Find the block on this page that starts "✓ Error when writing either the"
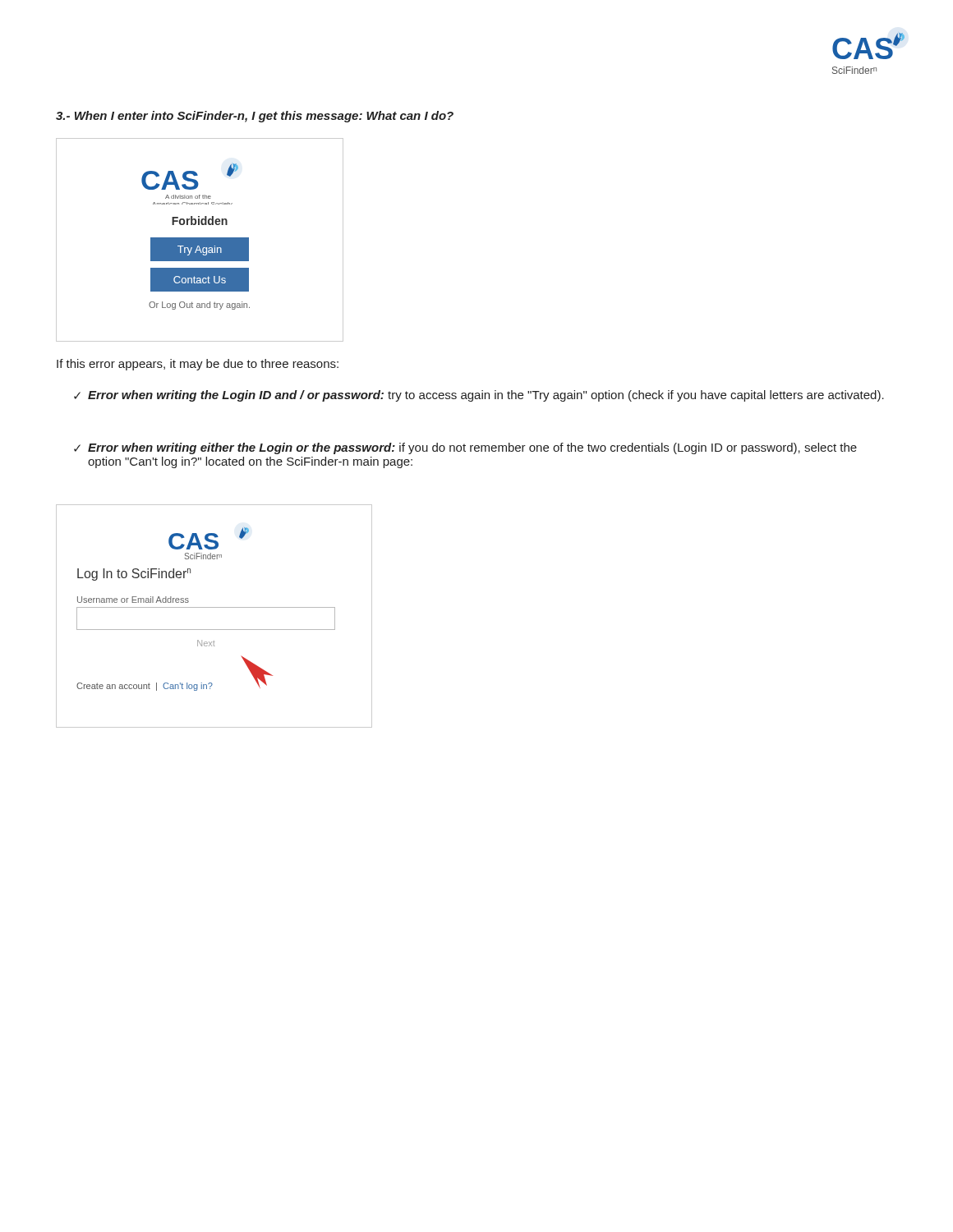 click(479, 454)
